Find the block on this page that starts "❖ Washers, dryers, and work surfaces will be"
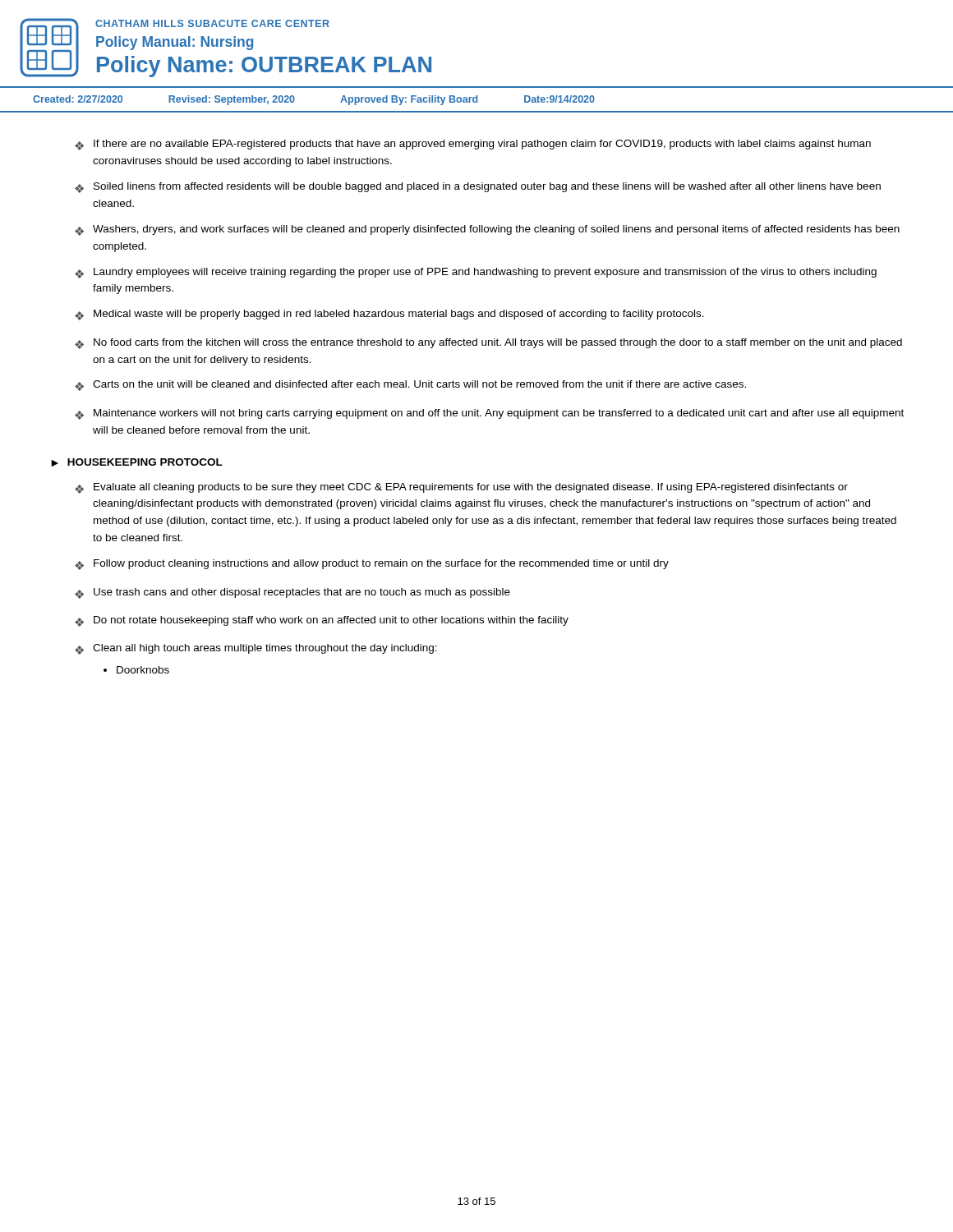 [491, 238]
